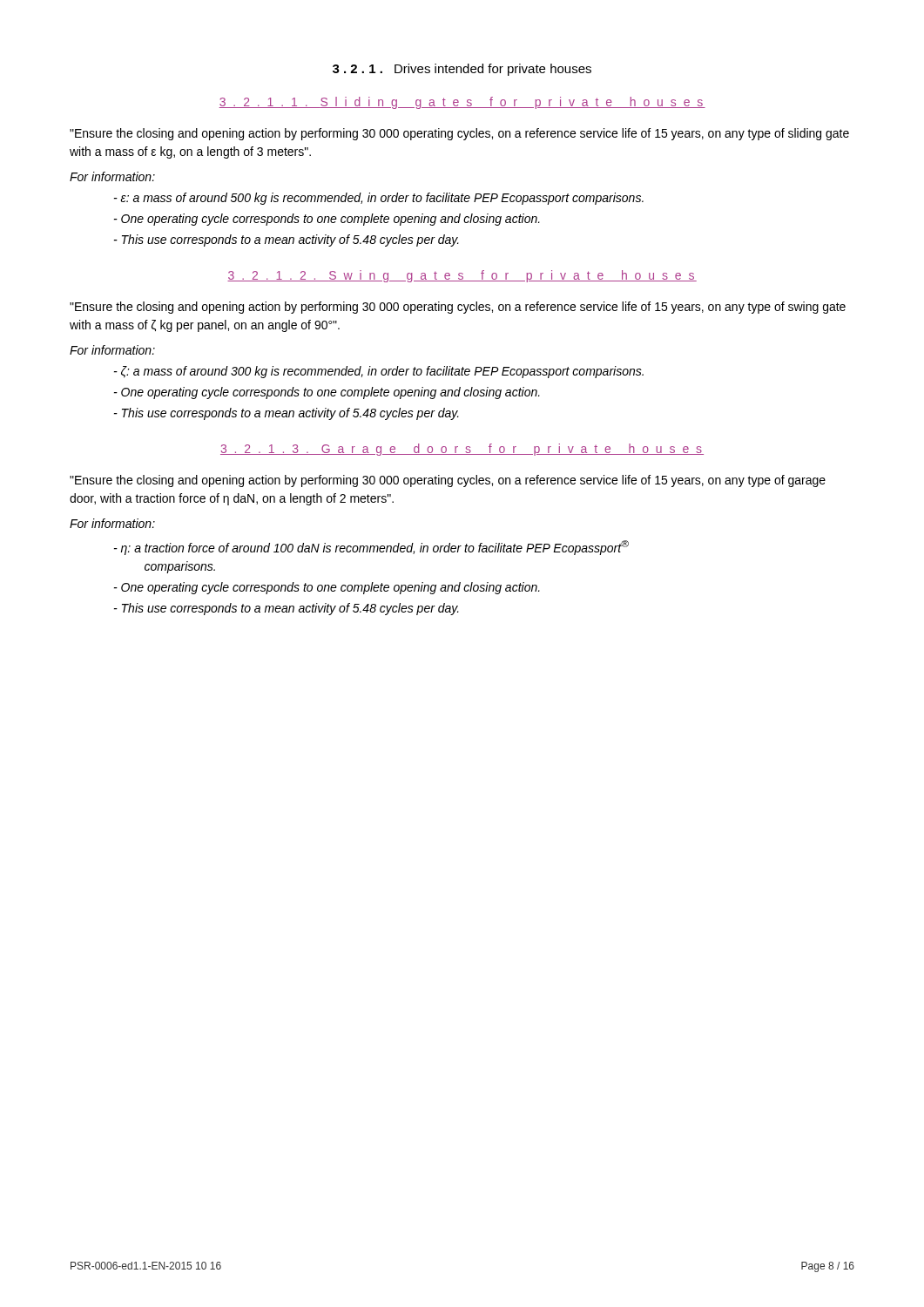Locate the list item with the text "ε: a mass of around"
This screenshot has width=924, height=1307.
click(x=383, y=198)
